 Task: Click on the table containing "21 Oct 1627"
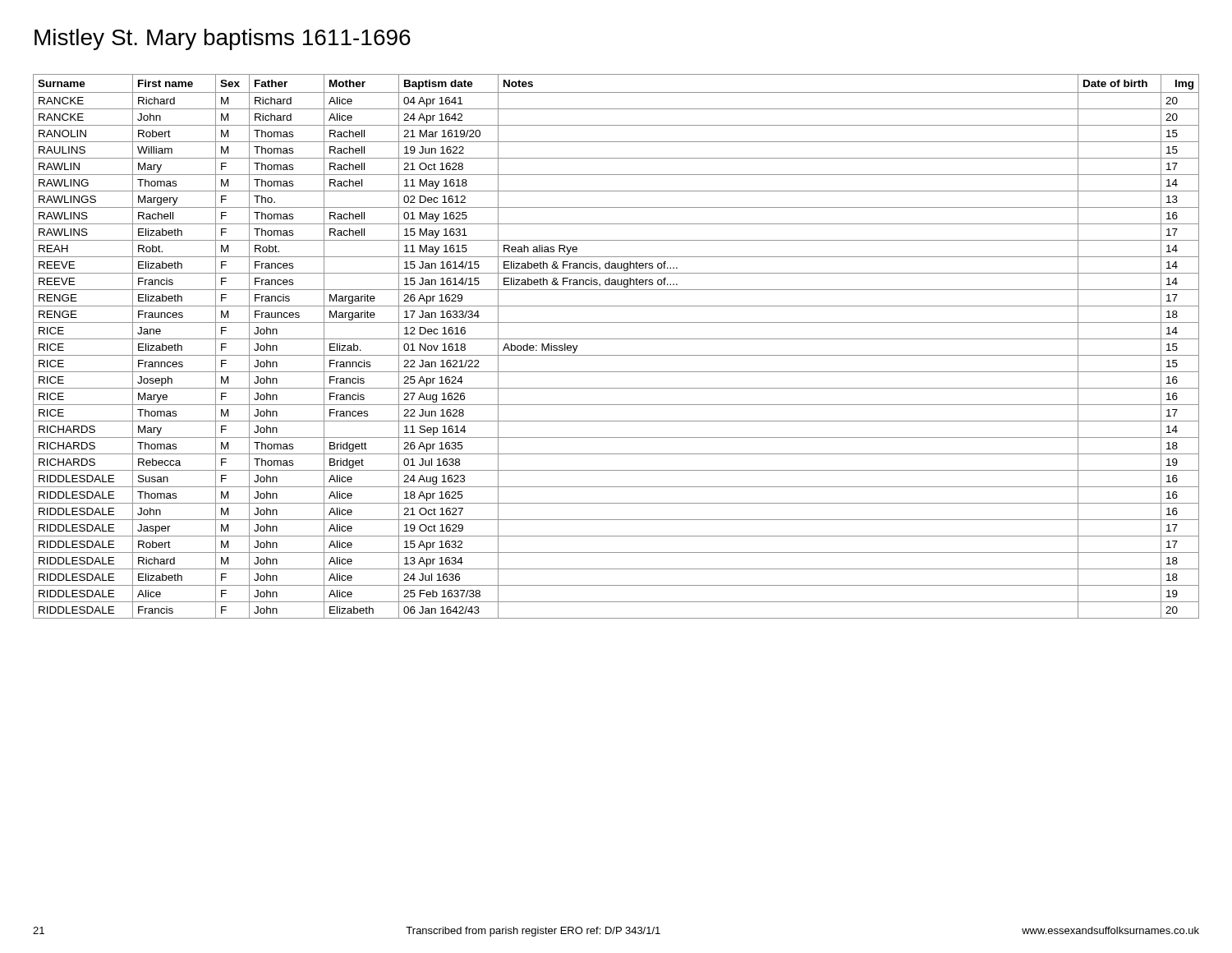pyautogui.click(x=616, y=346)
